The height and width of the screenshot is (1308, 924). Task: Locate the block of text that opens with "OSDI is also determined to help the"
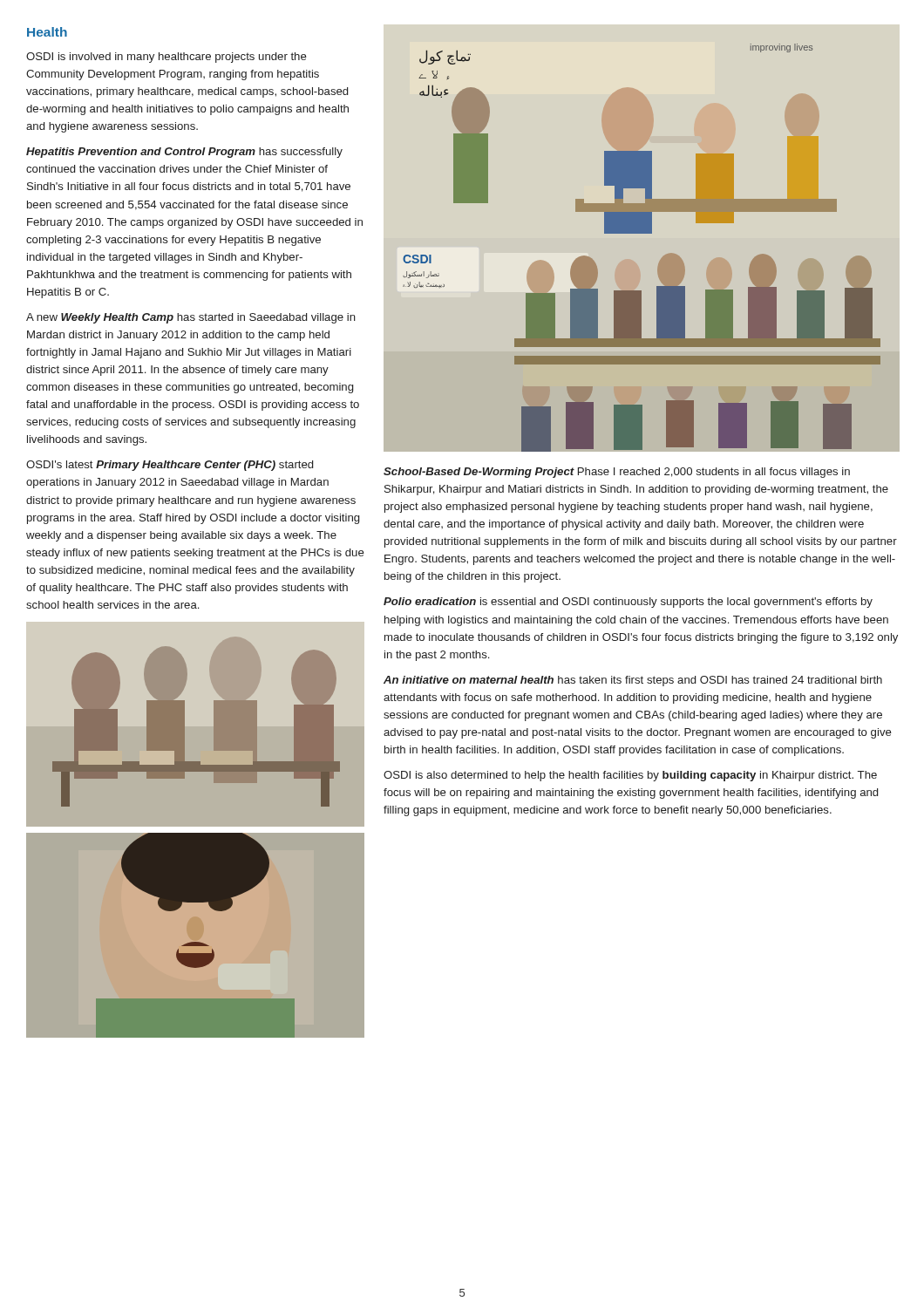click(631, 792)
